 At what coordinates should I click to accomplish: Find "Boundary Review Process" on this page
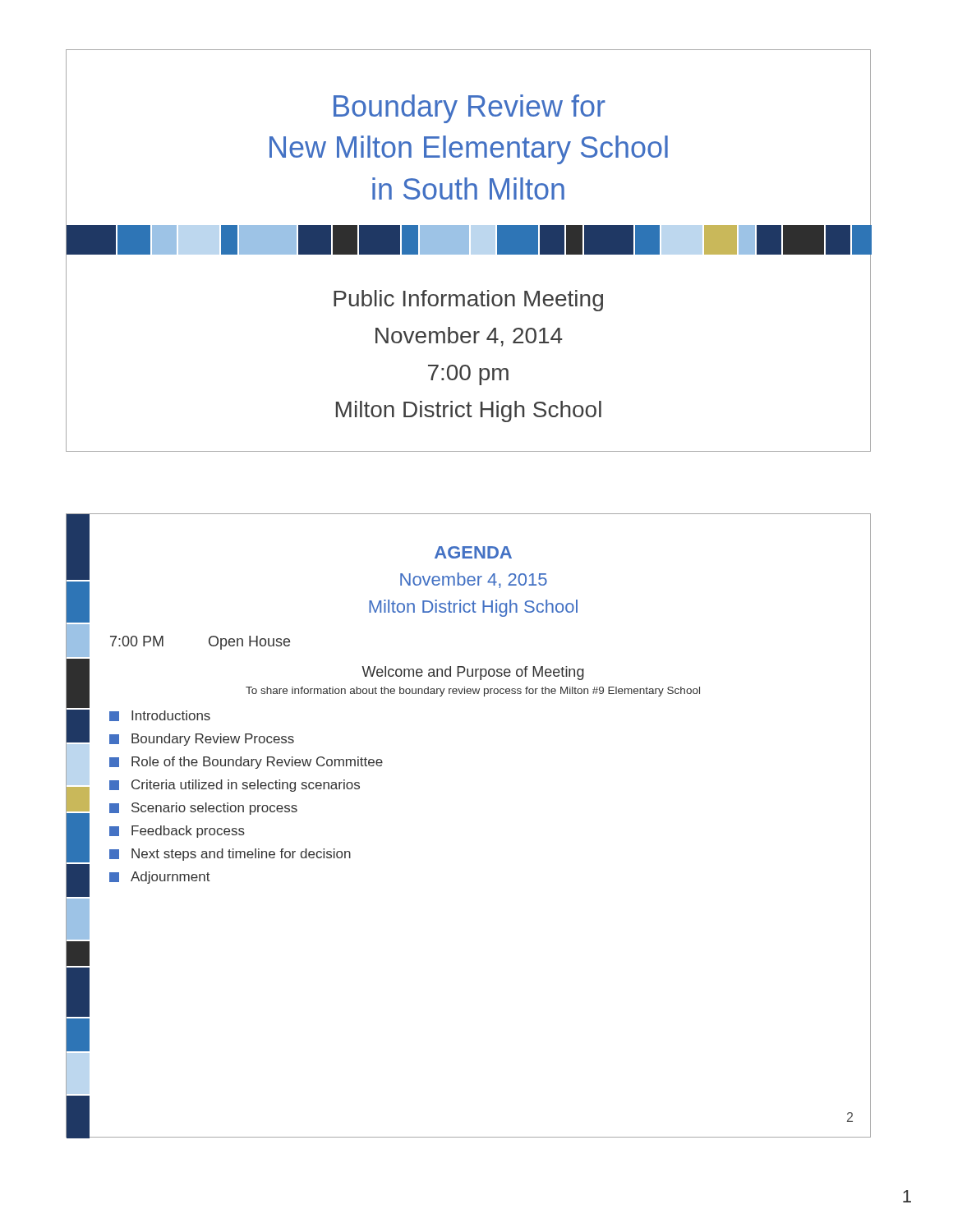point(202,739)
